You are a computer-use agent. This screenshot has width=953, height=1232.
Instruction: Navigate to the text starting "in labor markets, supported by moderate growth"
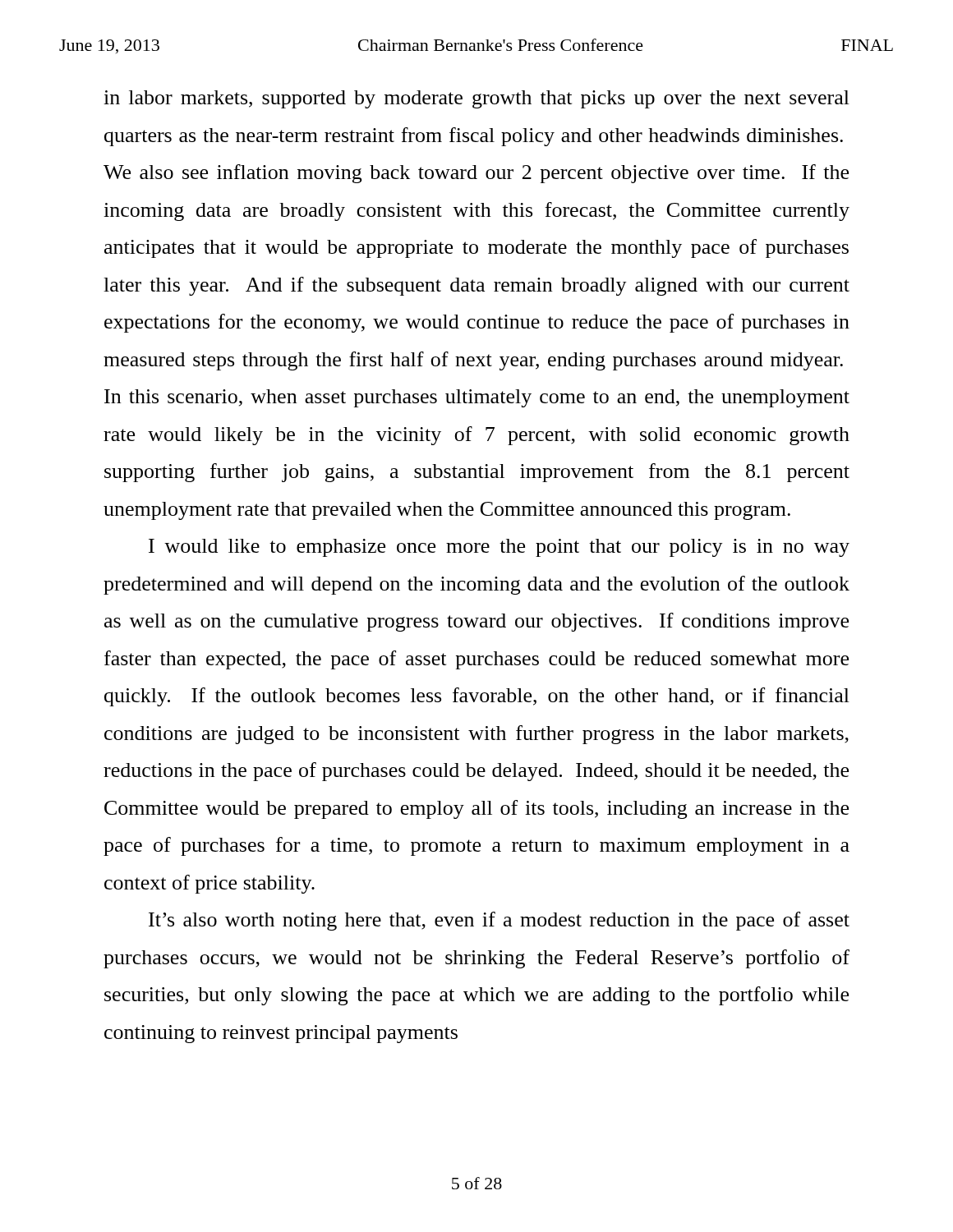[476, 99]
